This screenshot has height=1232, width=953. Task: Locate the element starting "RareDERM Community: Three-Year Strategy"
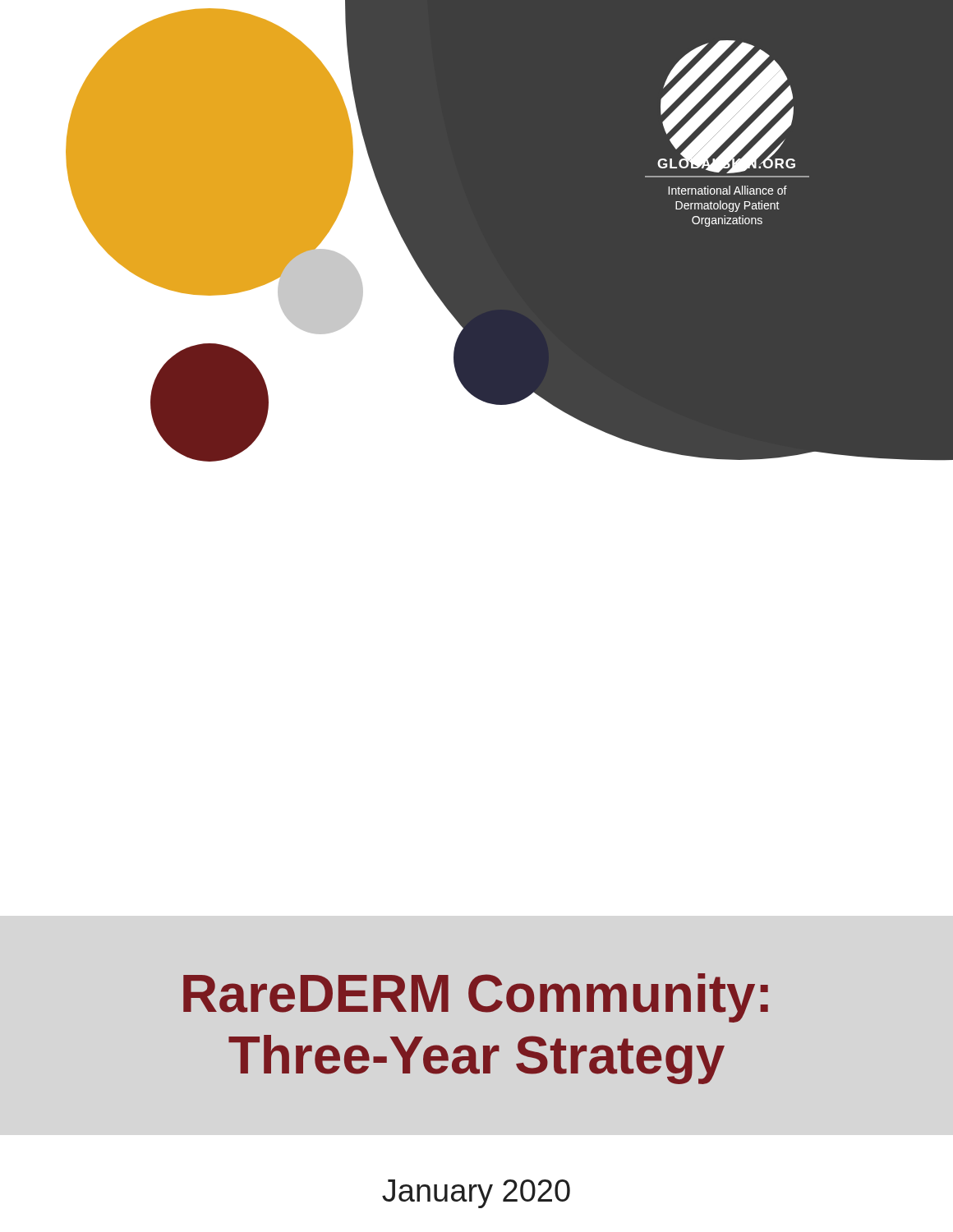tap(476, 1025)
